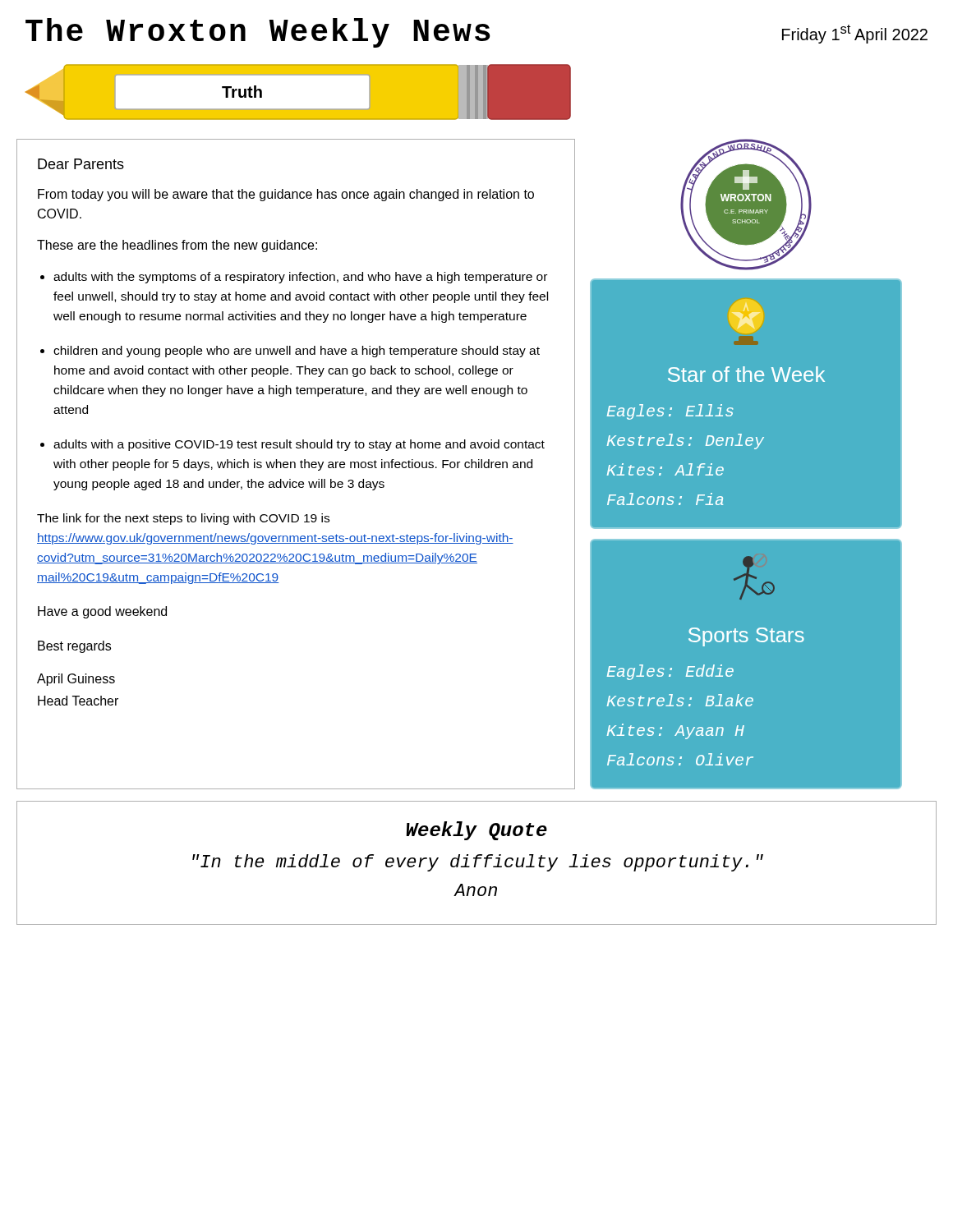This screenshot has height=1232, width=953.
Task: Locate the text starting "Eagles: Ellis Kestrels: Denley Kites: Alfie"
Action: [685, 456]
